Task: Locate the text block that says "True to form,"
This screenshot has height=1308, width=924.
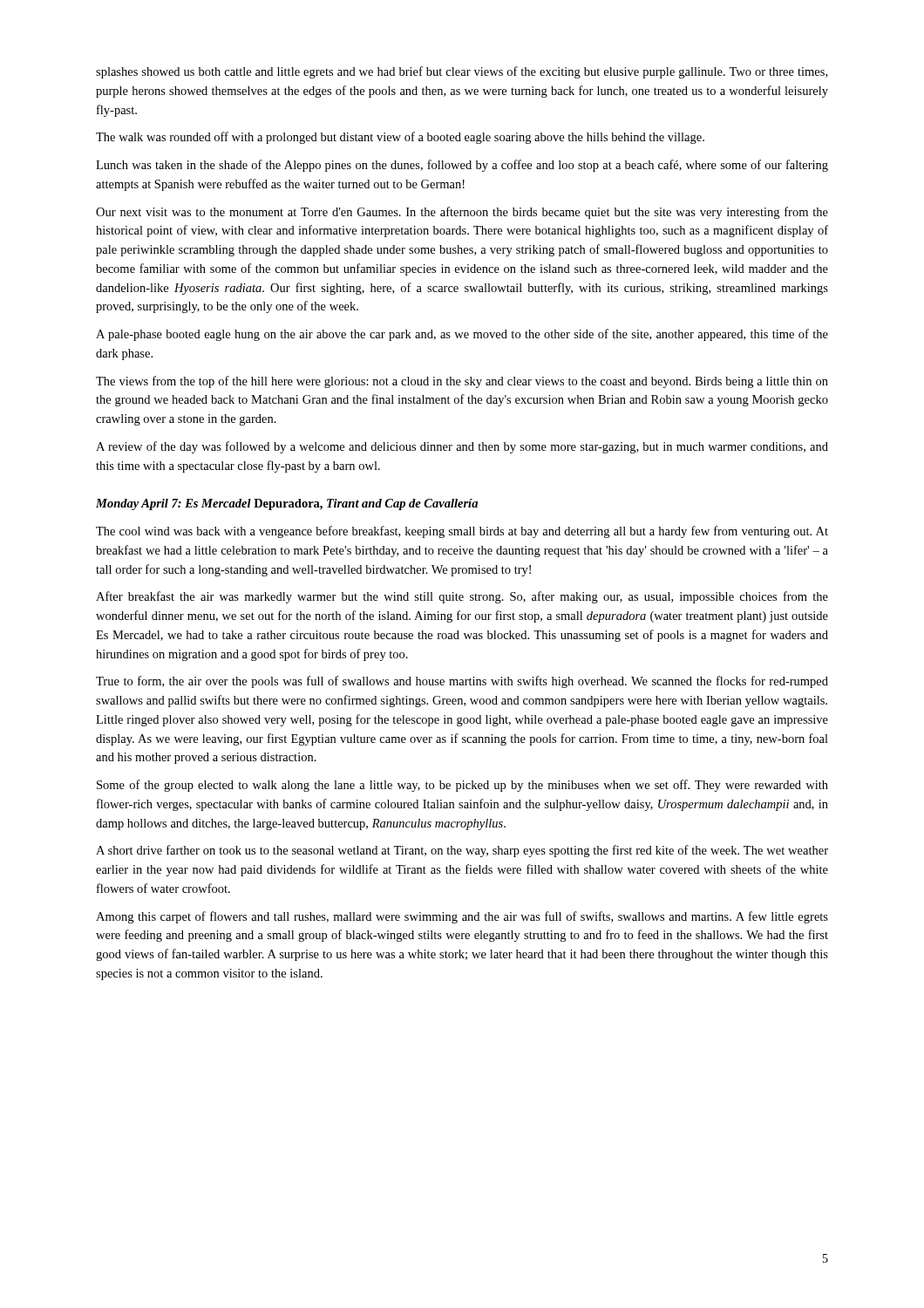Action: click(462, 719)
